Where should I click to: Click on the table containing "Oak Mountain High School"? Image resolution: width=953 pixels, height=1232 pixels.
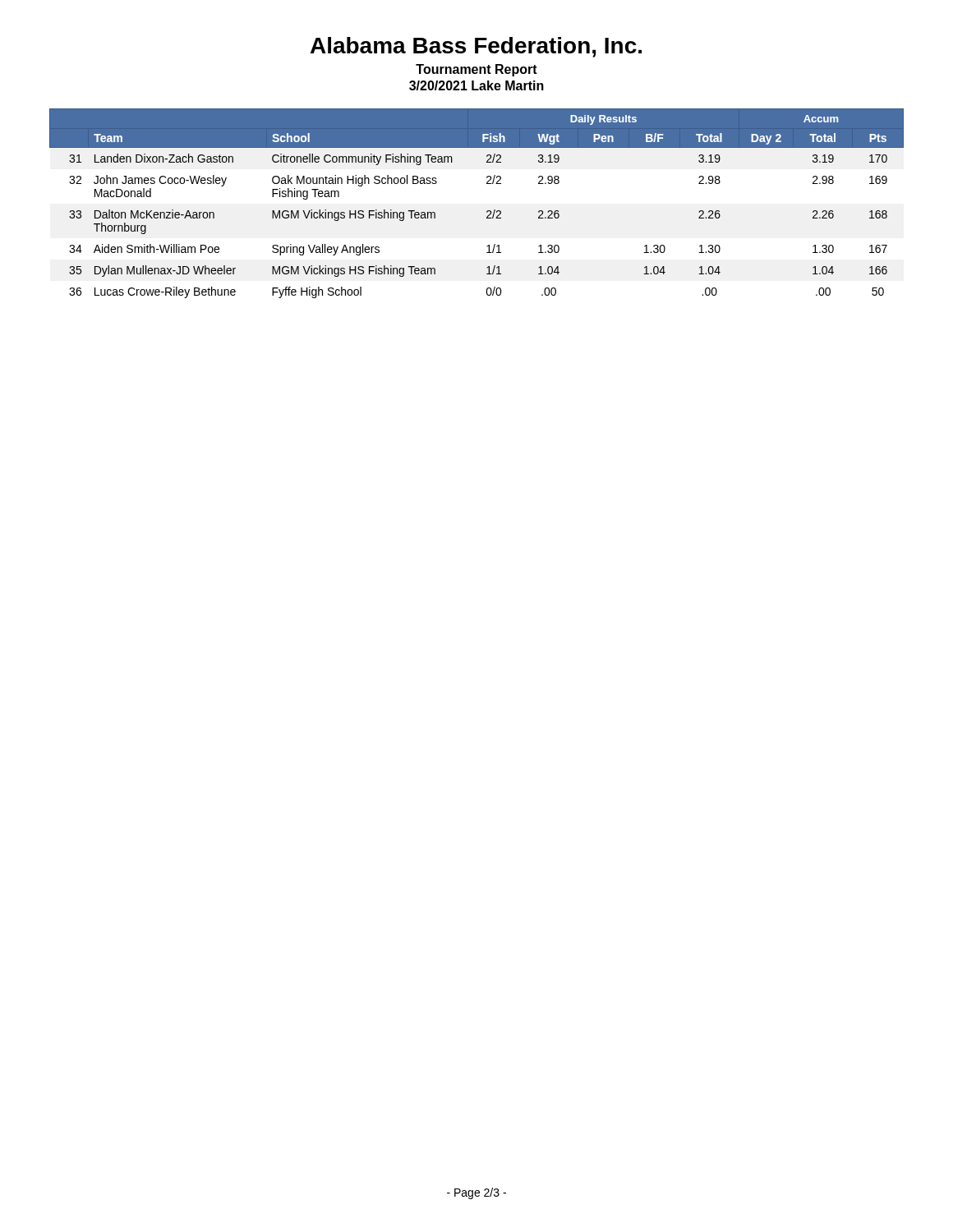click(x=476, y=205)
